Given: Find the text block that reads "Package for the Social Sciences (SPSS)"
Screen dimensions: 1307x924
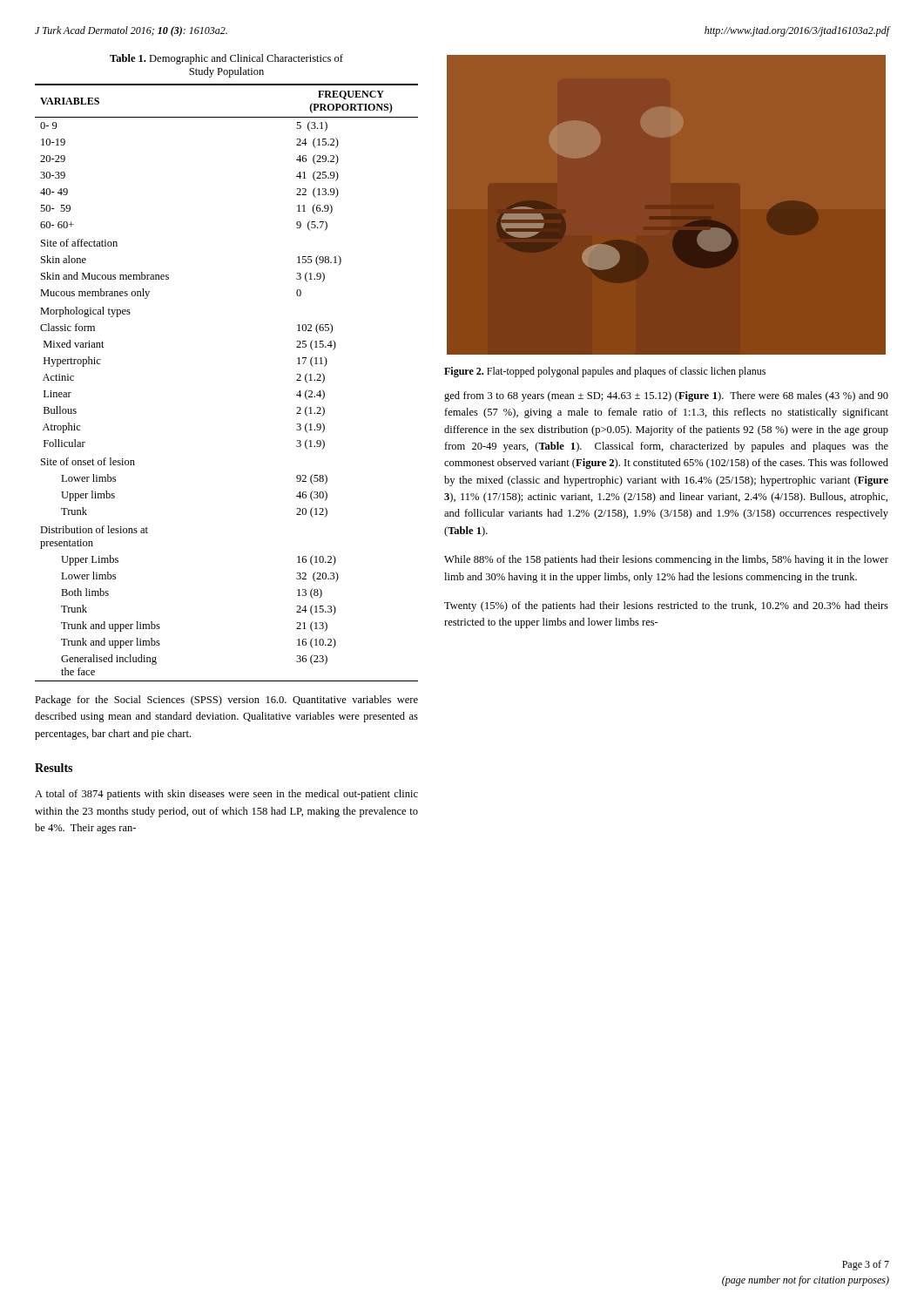Looking at the screenshot, I should click(x=226, y=717).
